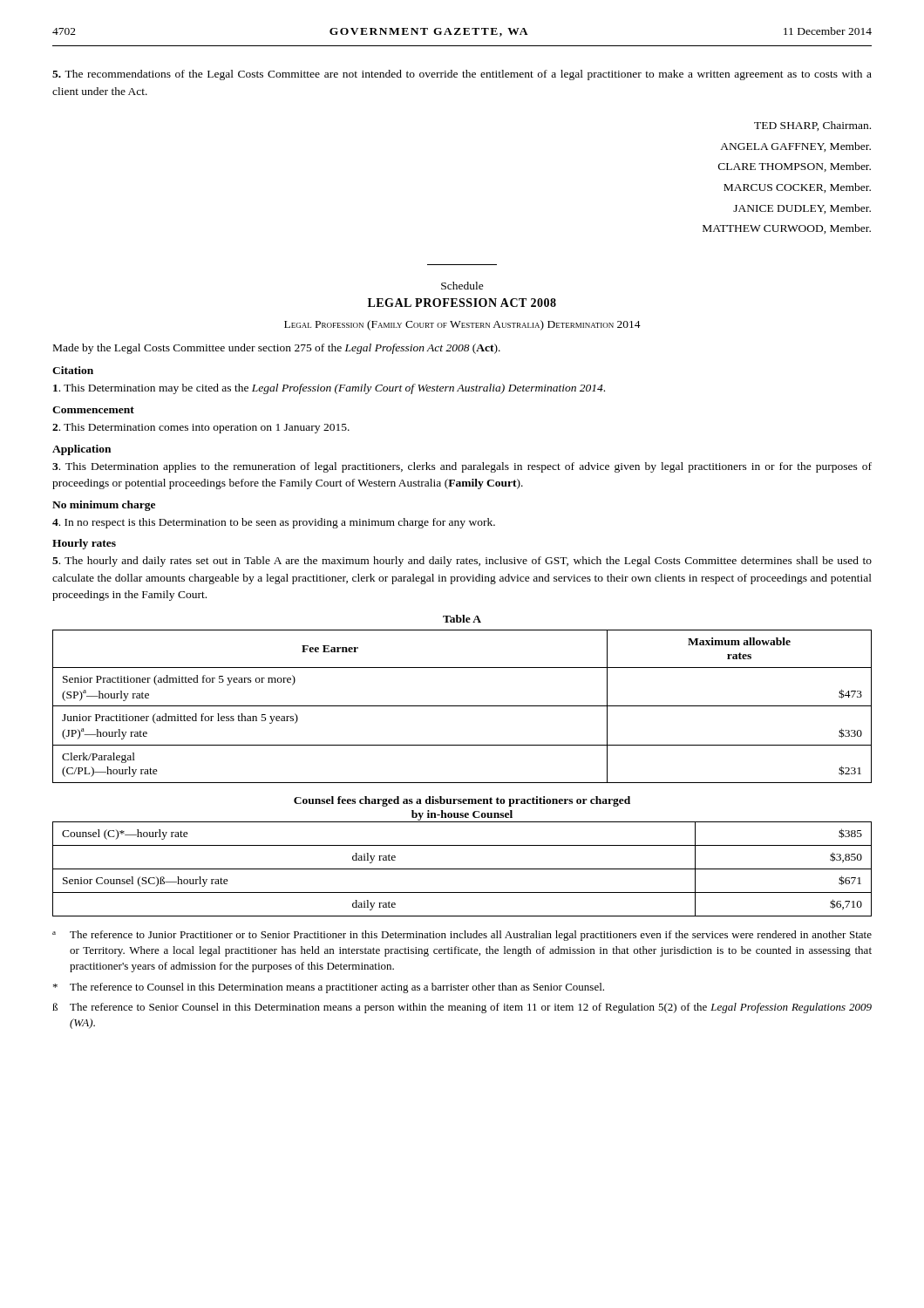This screenshot has height=1308, width=924.
Task: Find "Table A" on this page
Action: pos(462,619)
